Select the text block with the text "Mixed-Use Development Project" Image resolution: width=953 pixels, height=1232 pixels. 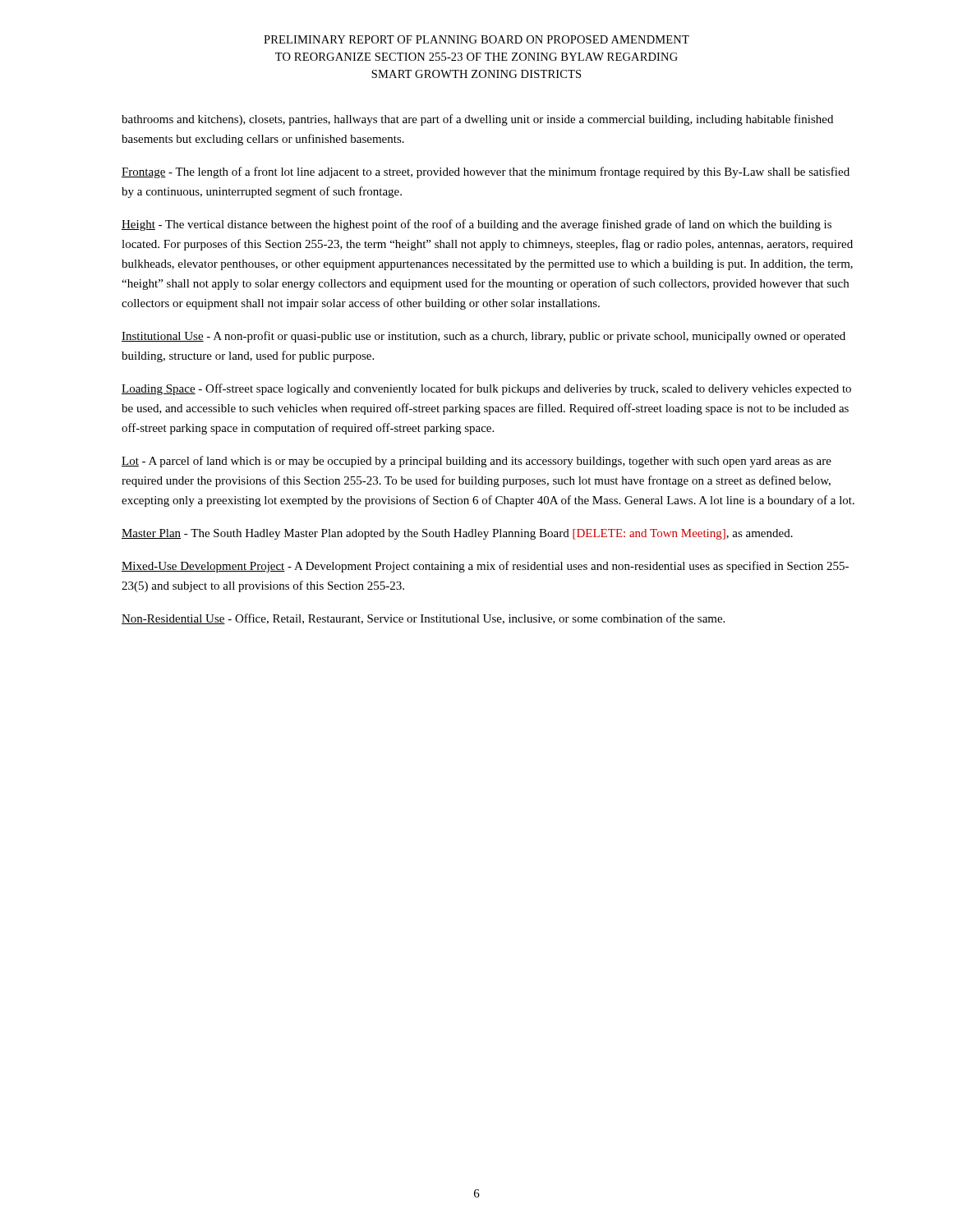coord(485,576)
